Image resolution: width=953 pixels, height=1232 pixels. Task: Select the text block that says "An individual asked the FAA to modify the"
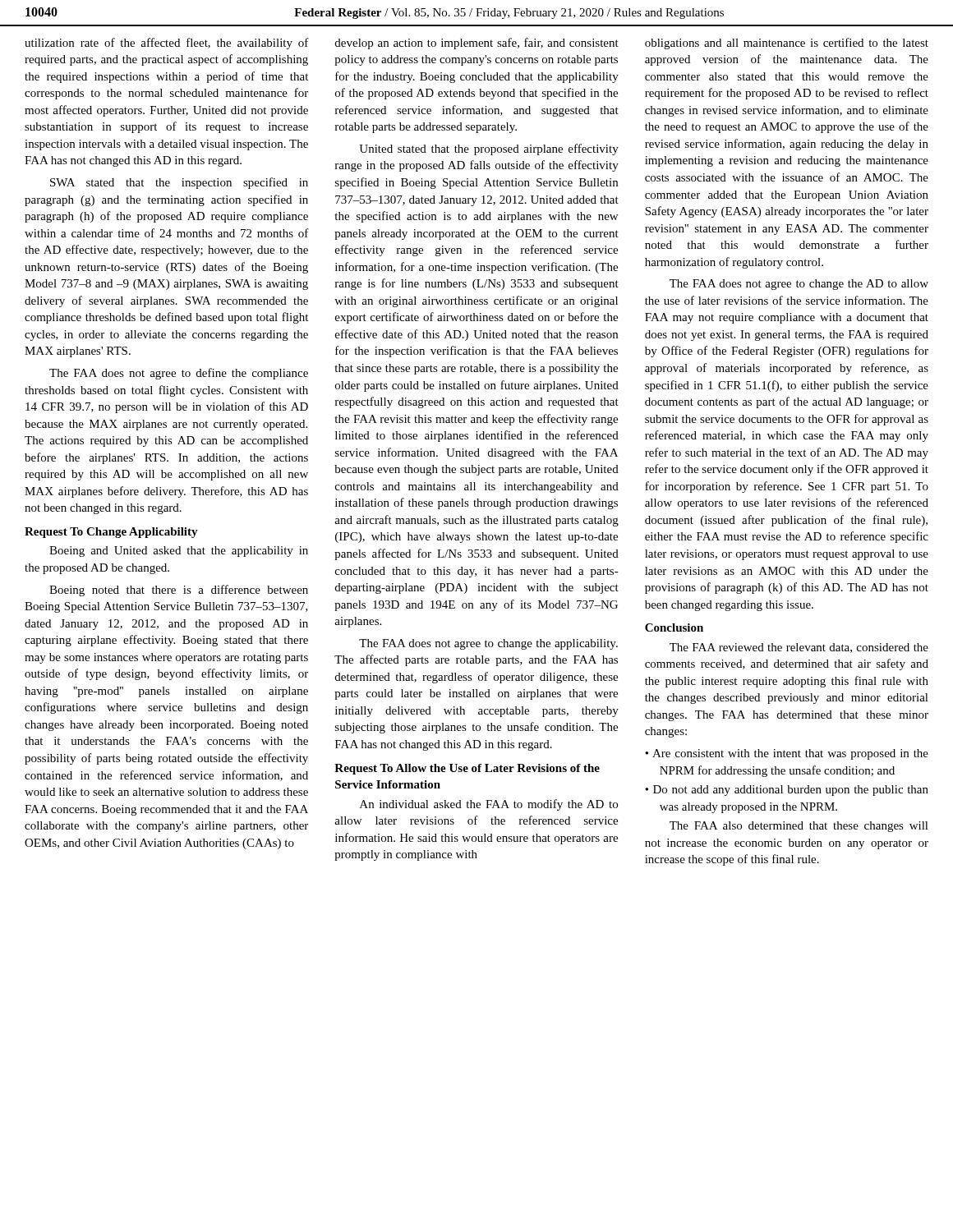click(476, 829)
